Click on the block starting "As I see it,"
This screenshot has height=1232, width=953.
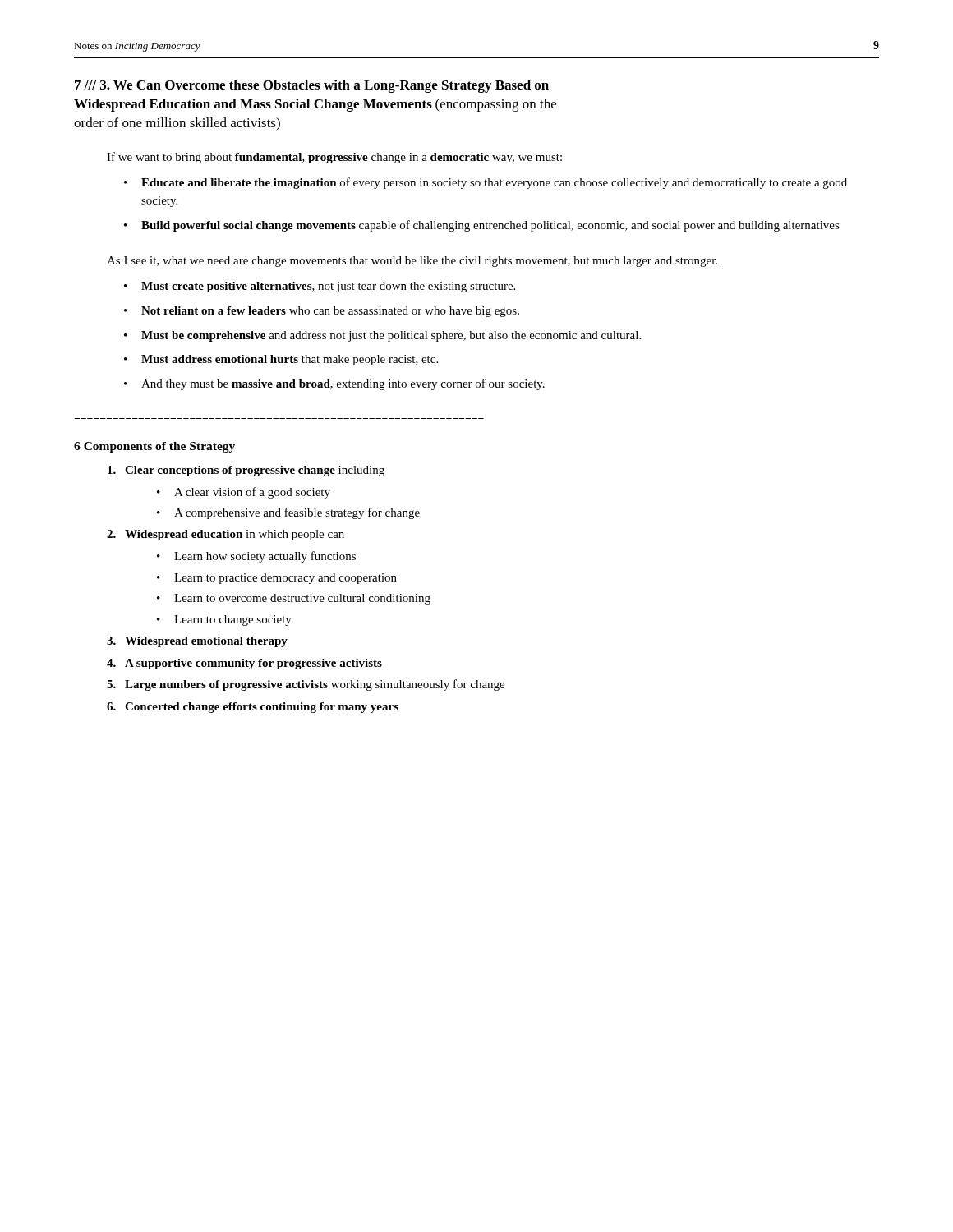click(412, 260)
